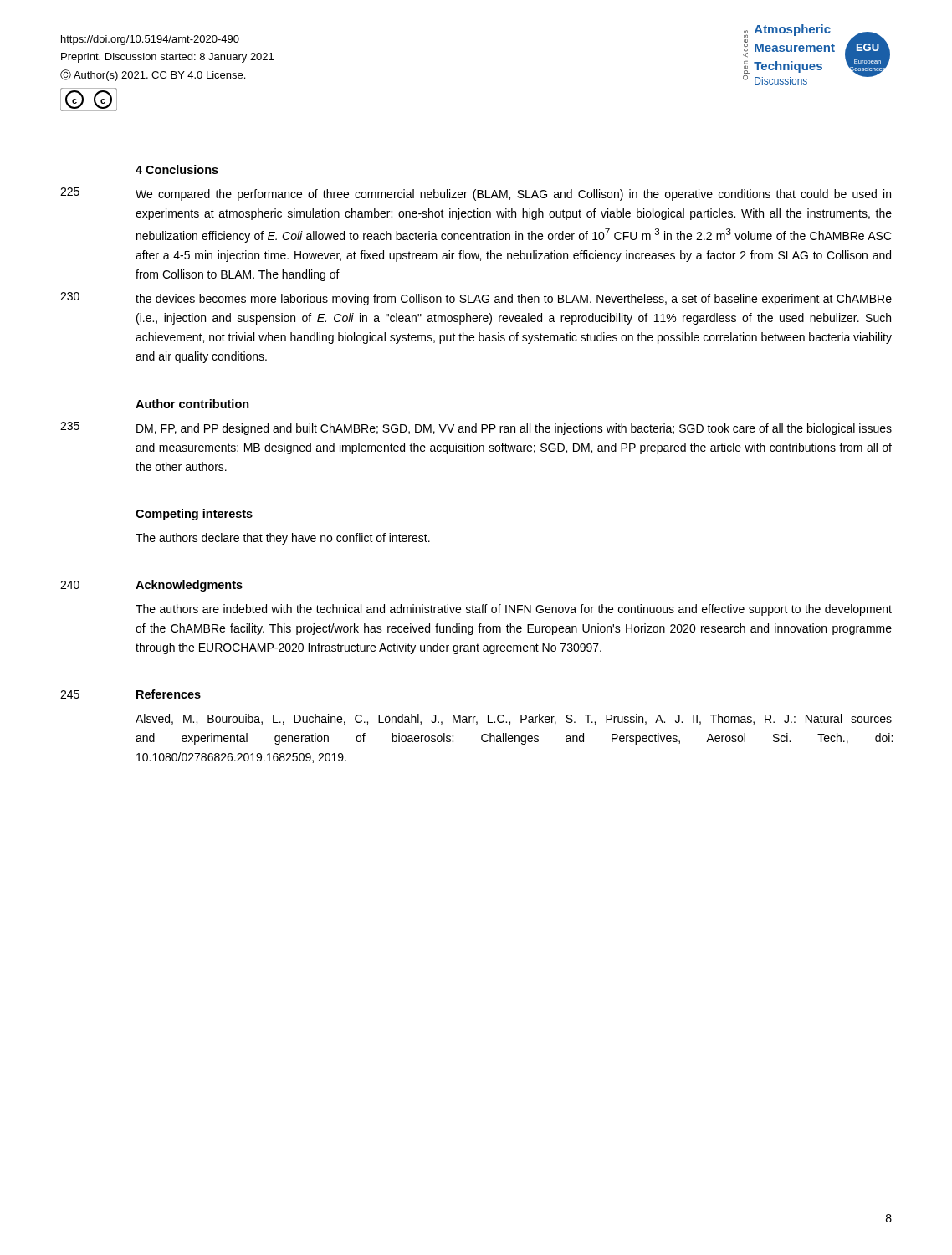Image resolution: width=952 pixels, height=1255 pixels.
Task: Find the text block that reads "The authors declare that they"
Action: coord(283,538)
